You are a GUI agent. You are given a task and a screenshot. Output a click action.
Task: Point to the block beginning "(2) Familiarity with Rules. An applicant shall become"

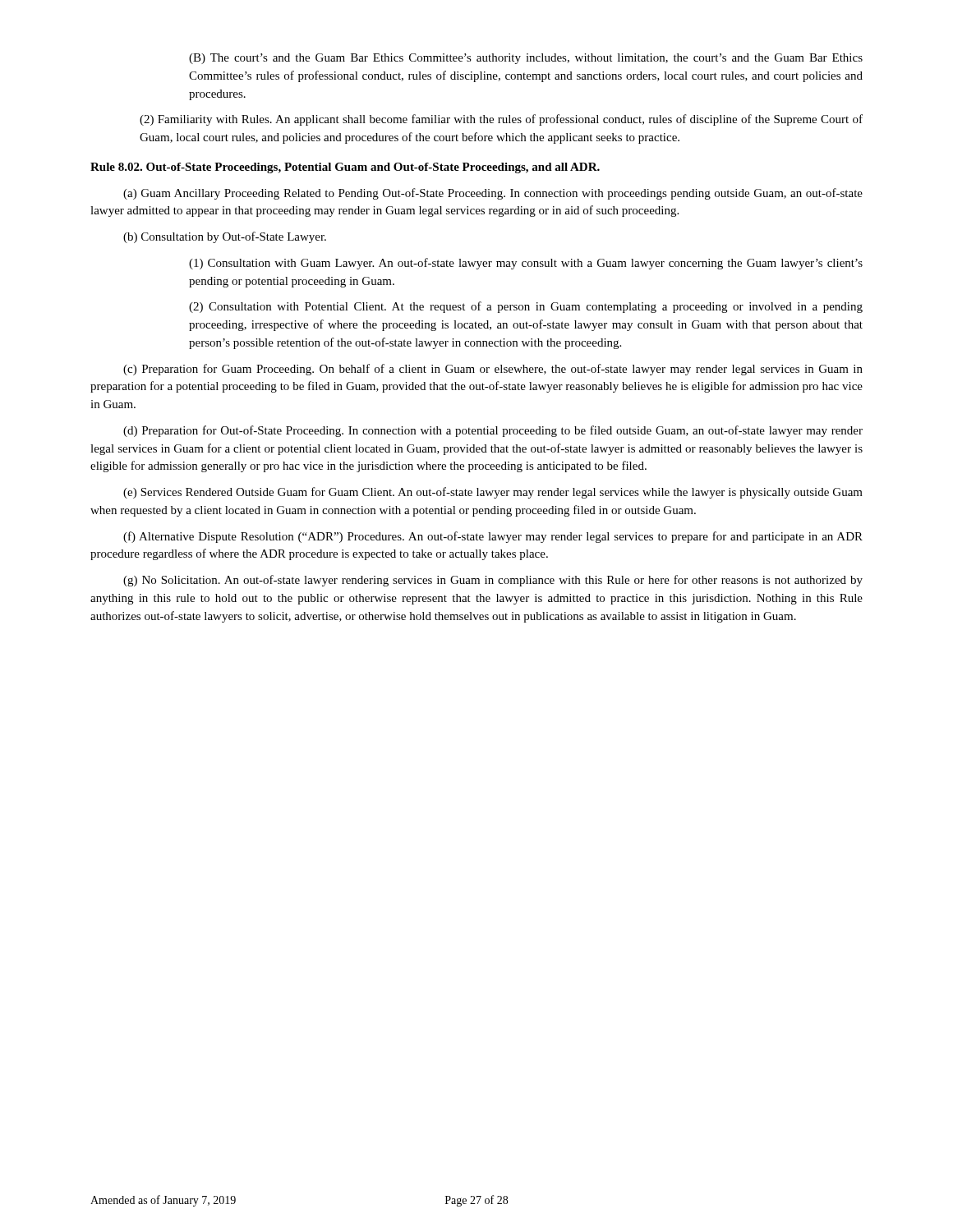pyautogui.click(x=501, y=129)
